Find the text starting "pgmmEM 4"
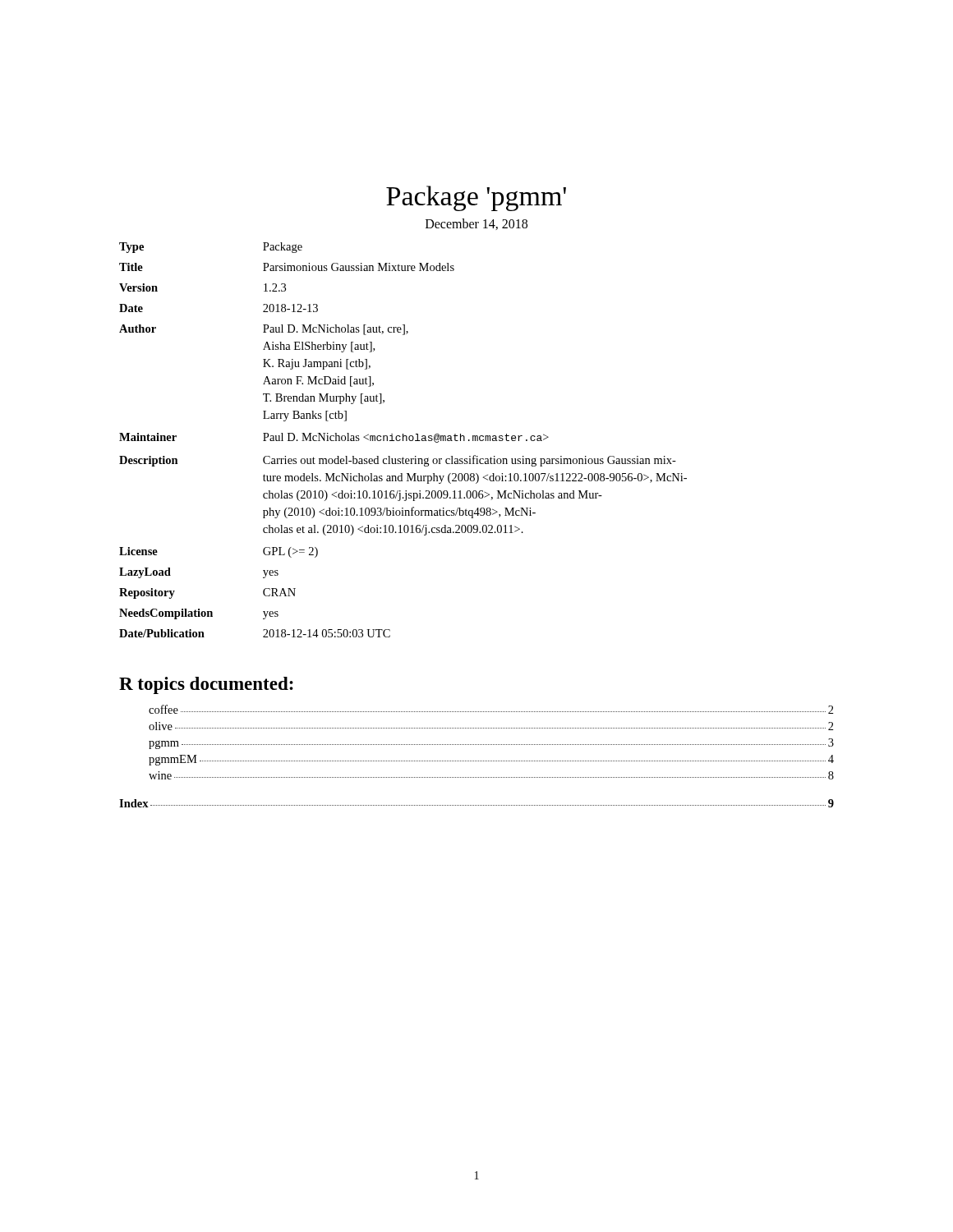This screenshot has height=1232, width=953. pyautogui.click(x=476, y=759)
